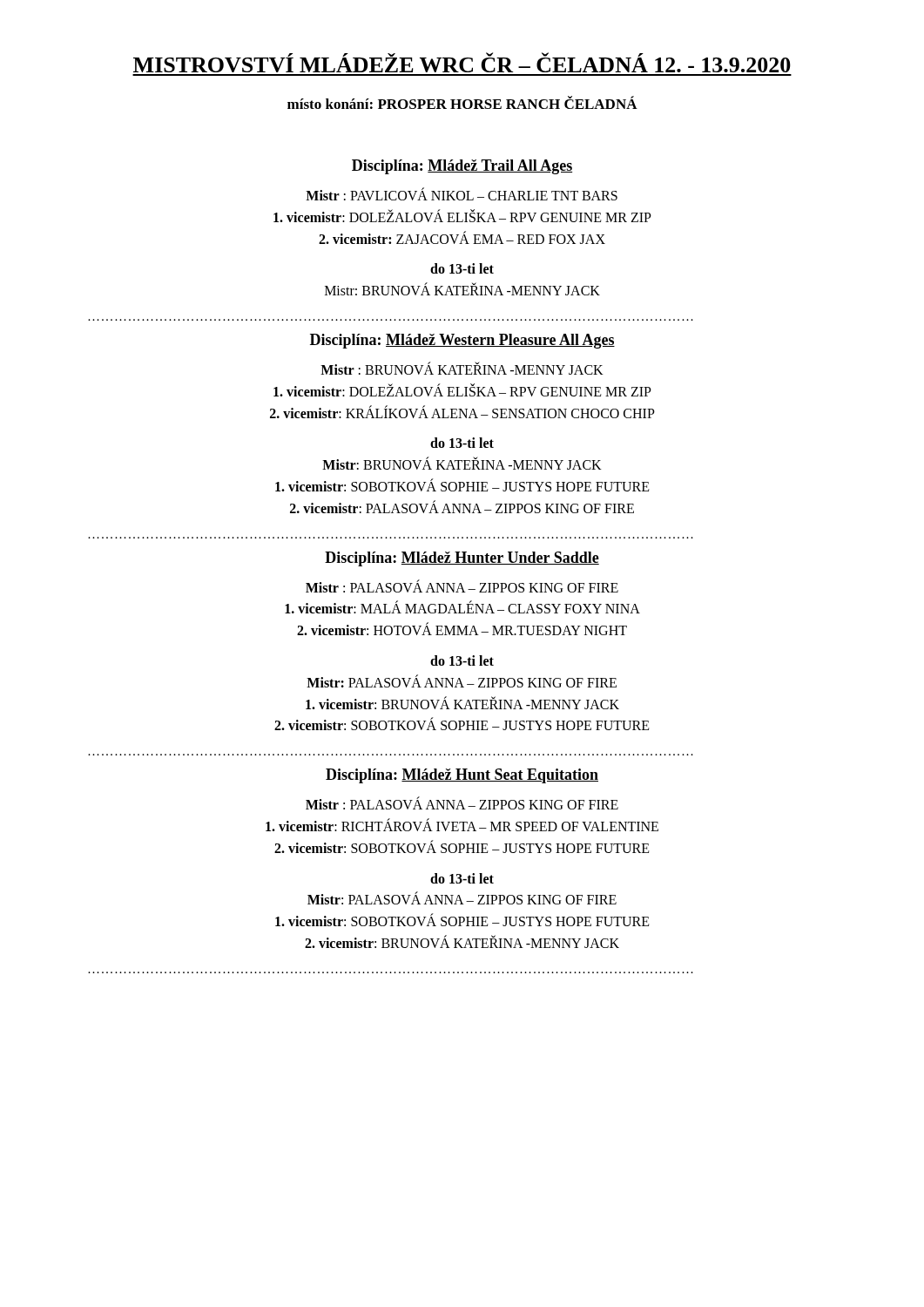Point to the block starting "místo konání: PROSPER HORSE RANCH ČELADNÁ"

click(x=462, y=104)
